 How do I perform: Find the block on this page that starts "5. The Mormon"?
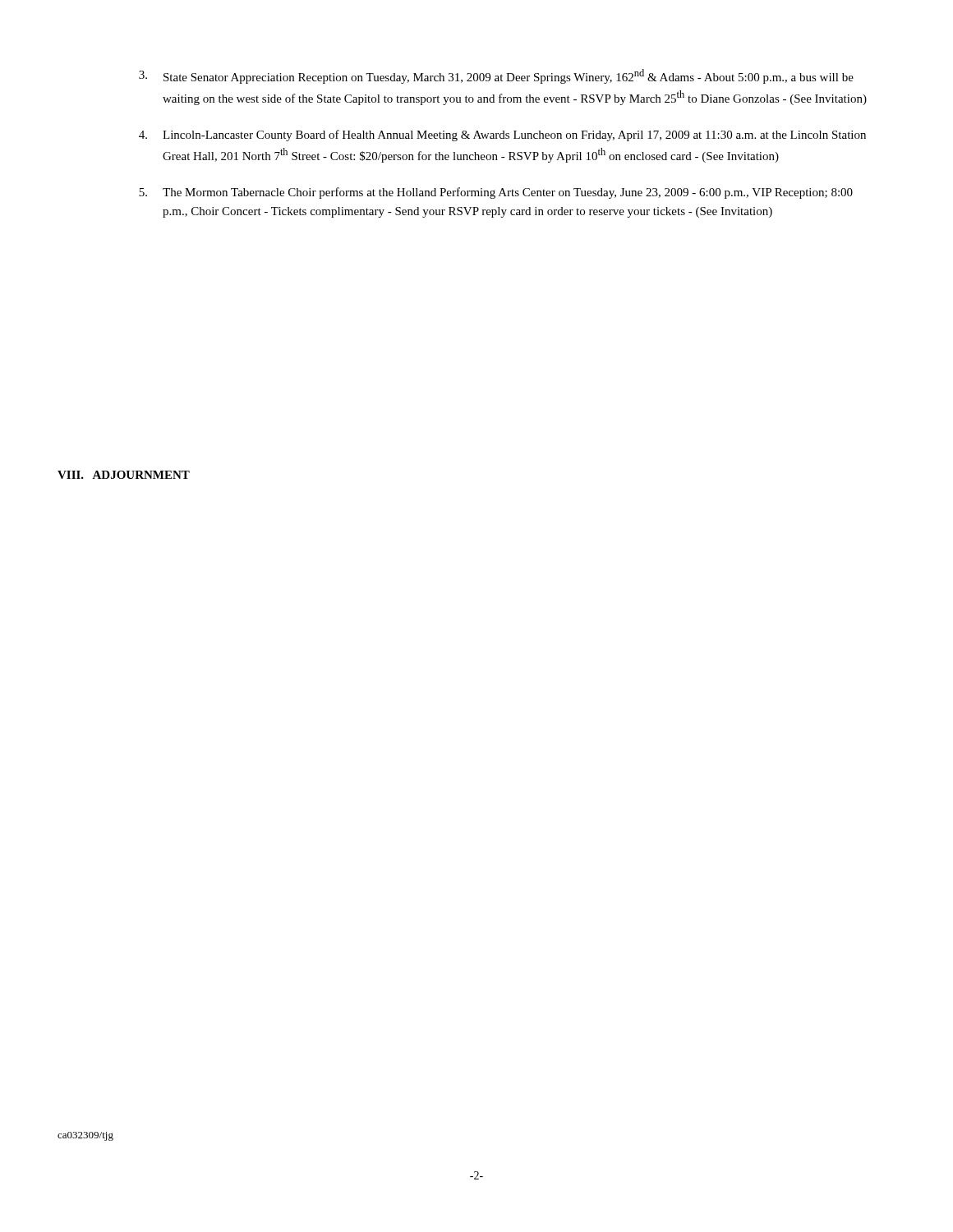pos(485,202)
